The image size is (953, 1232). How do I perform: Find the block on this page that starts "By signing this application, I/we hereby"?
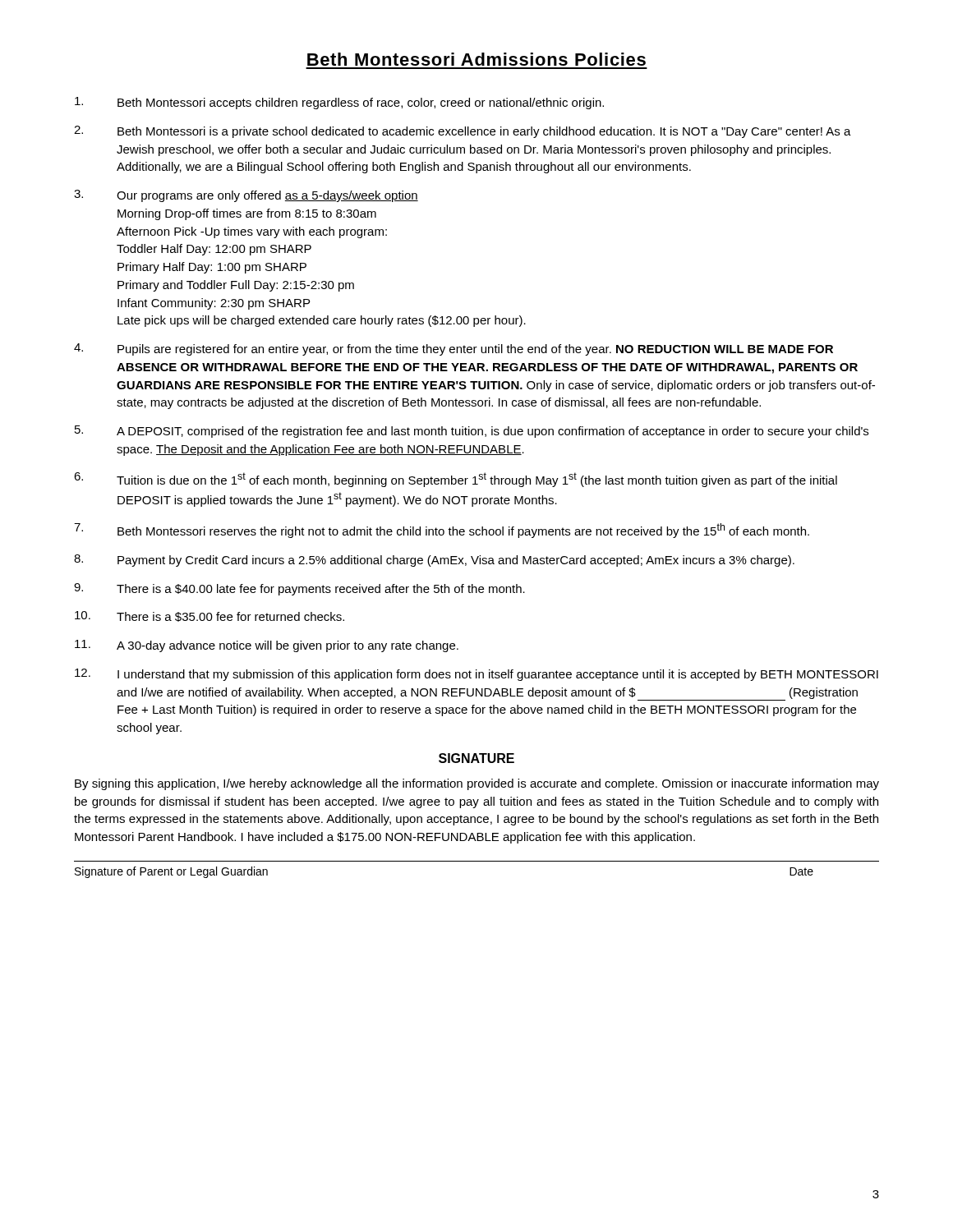coord(476,810)
